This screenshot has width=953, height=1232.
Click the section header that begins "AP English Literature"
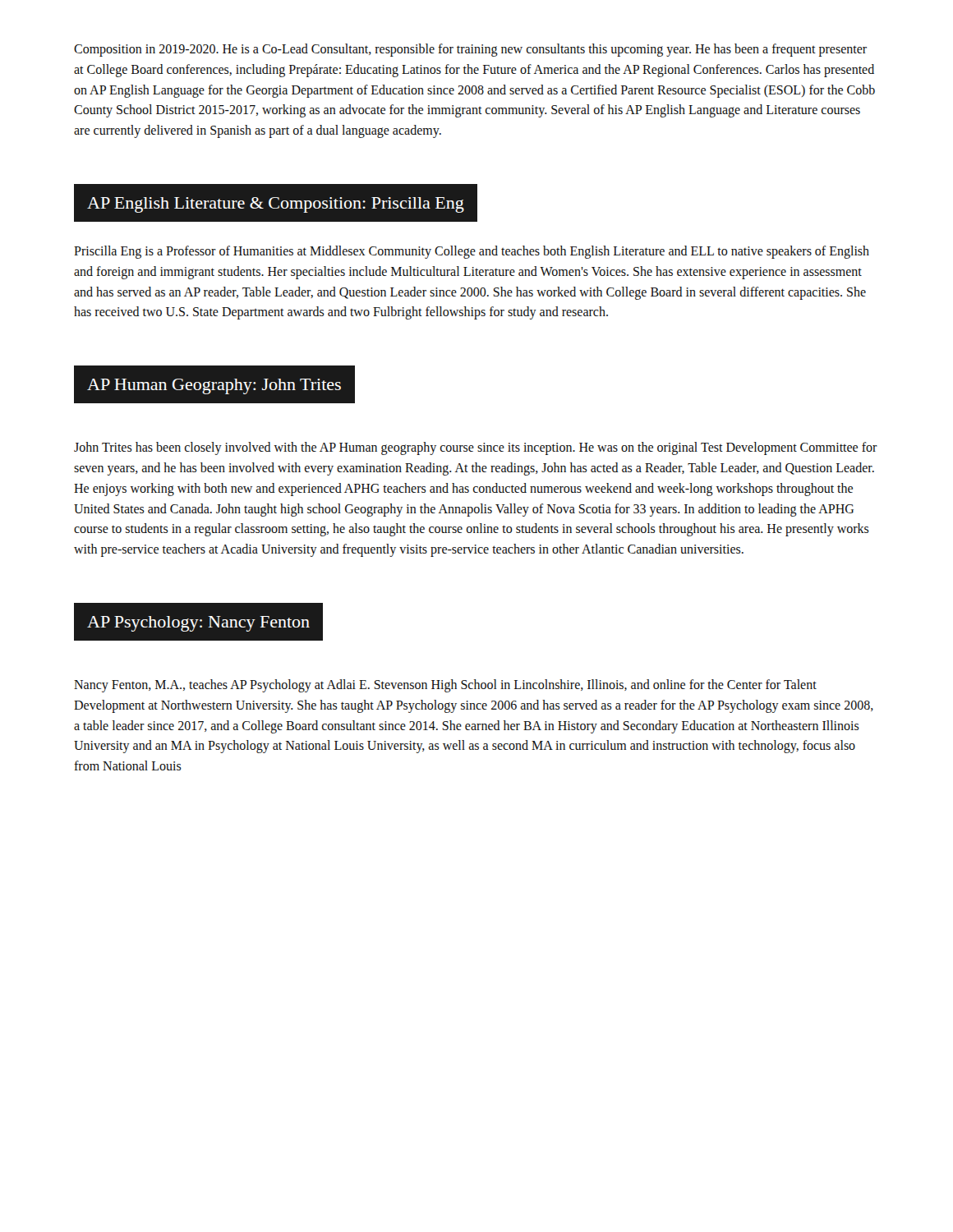pos(276,202)
